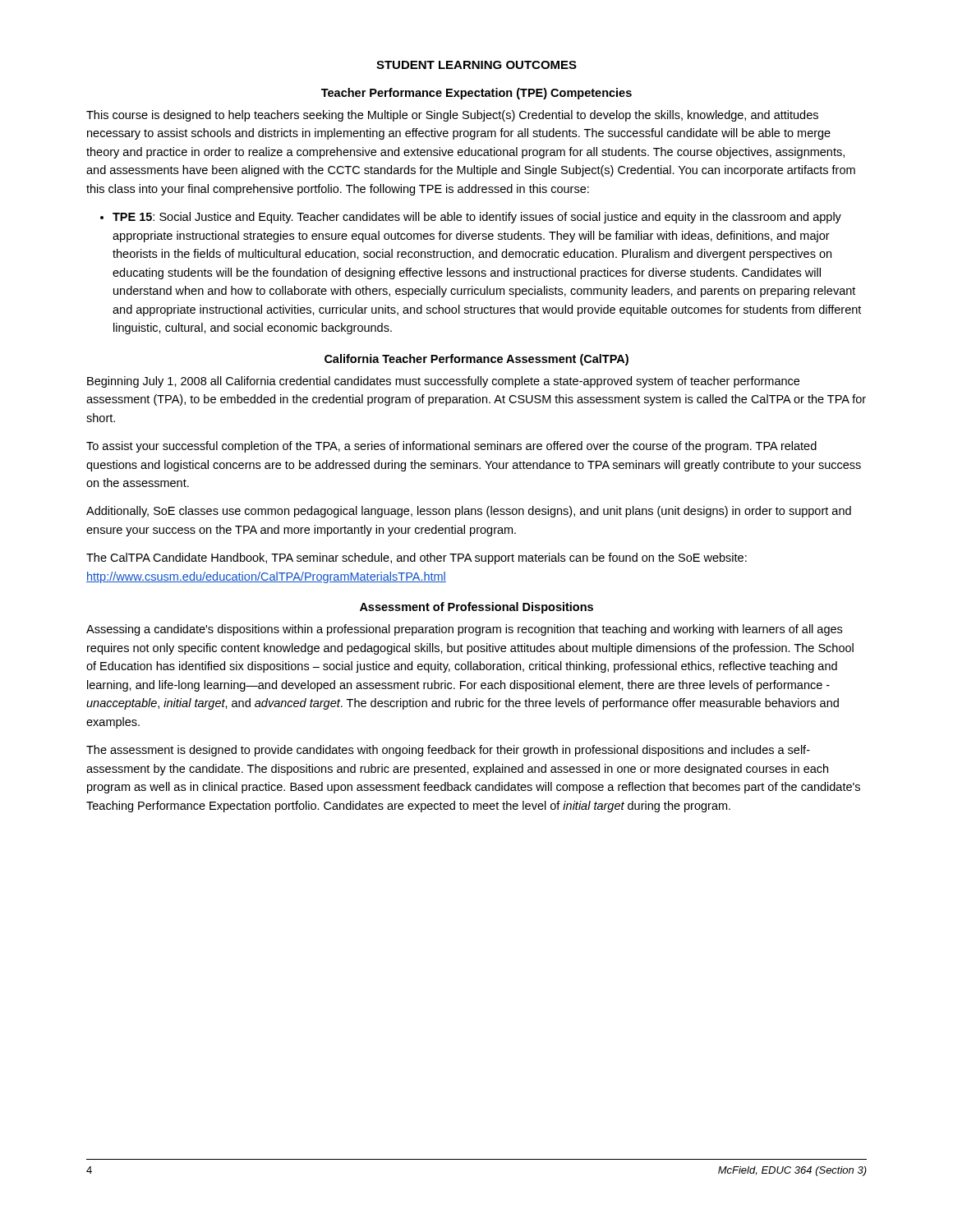This screenshot has width=953, height=1232.
Task: Find the region starting "The CalTPA Candidate Handbook, TPA seminar"
Action: (476, 567)
